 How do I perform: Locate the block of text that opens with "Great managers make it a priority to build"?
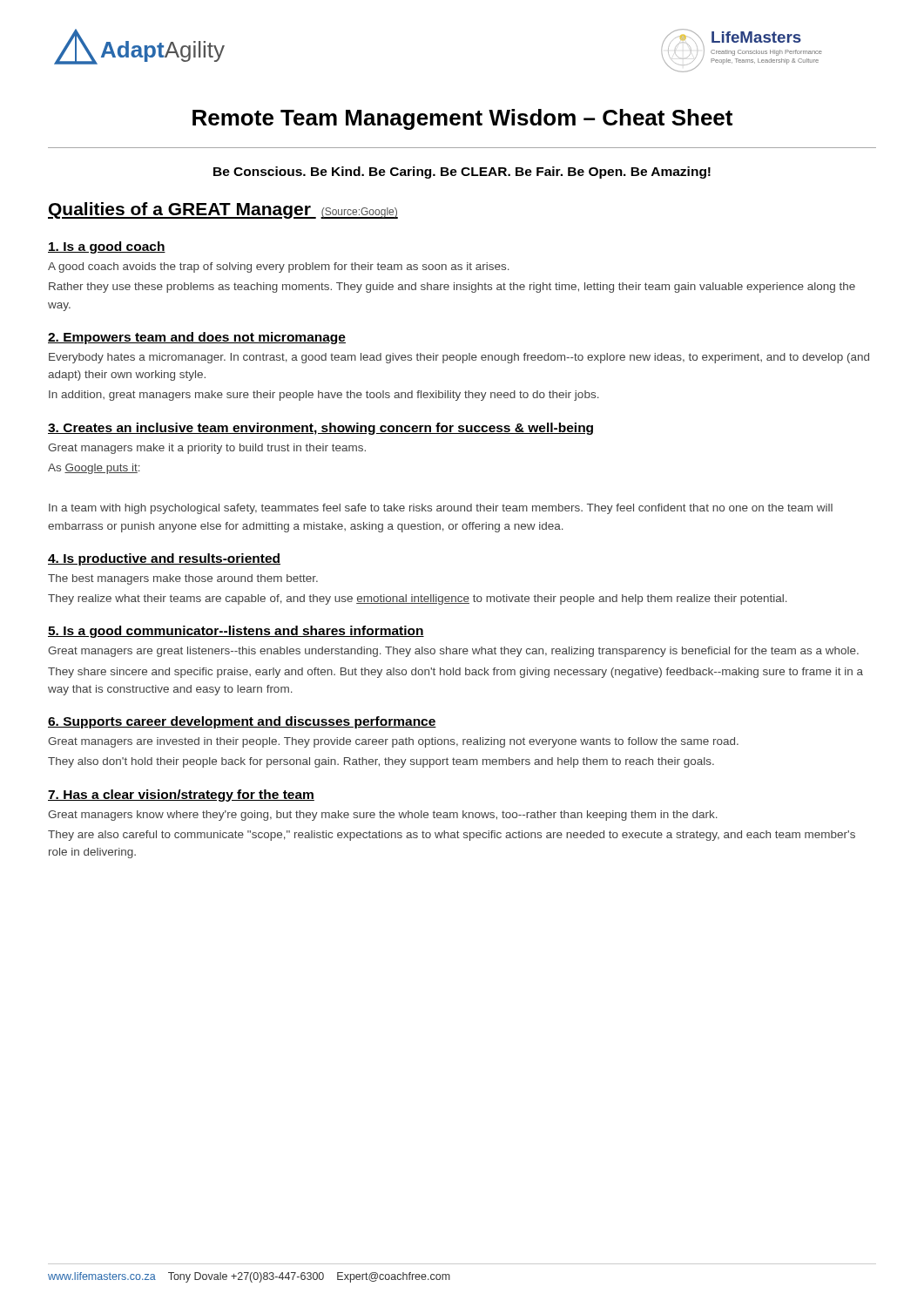[x=207, y=449]
